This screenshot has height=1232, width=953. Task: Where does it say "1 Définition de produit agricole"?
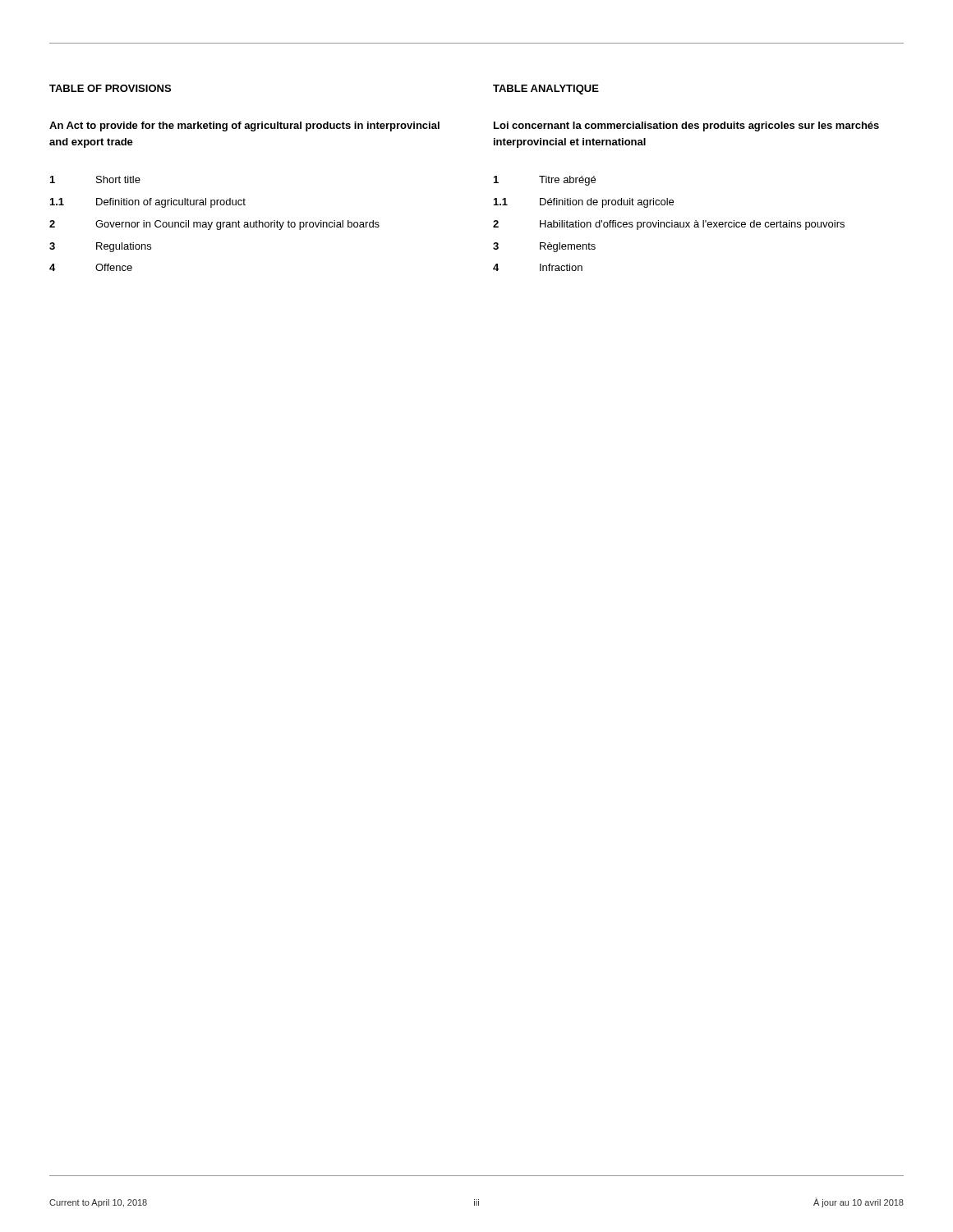(584, 203)
